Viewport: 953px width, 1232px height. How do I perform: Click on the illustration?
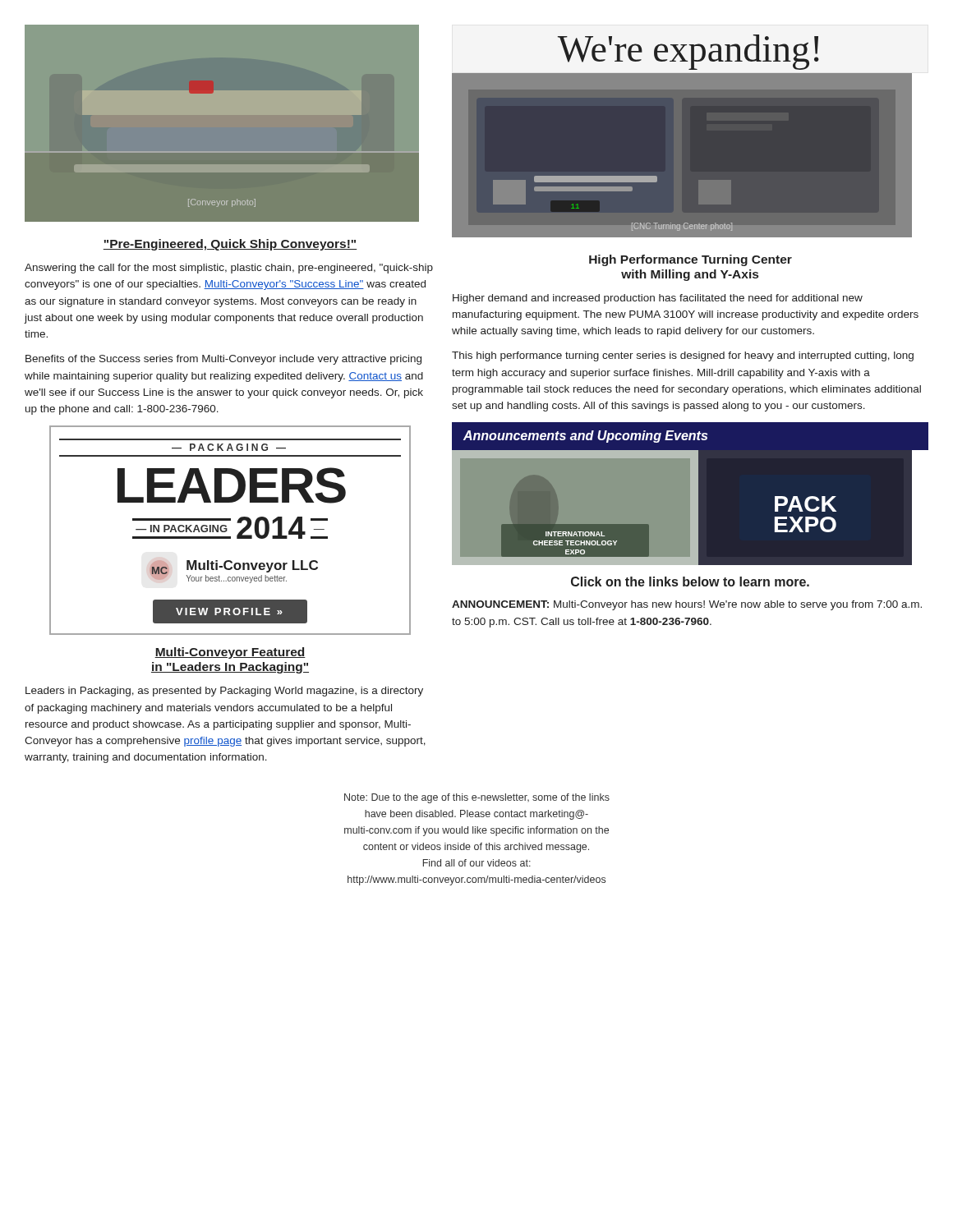[230, 530]
